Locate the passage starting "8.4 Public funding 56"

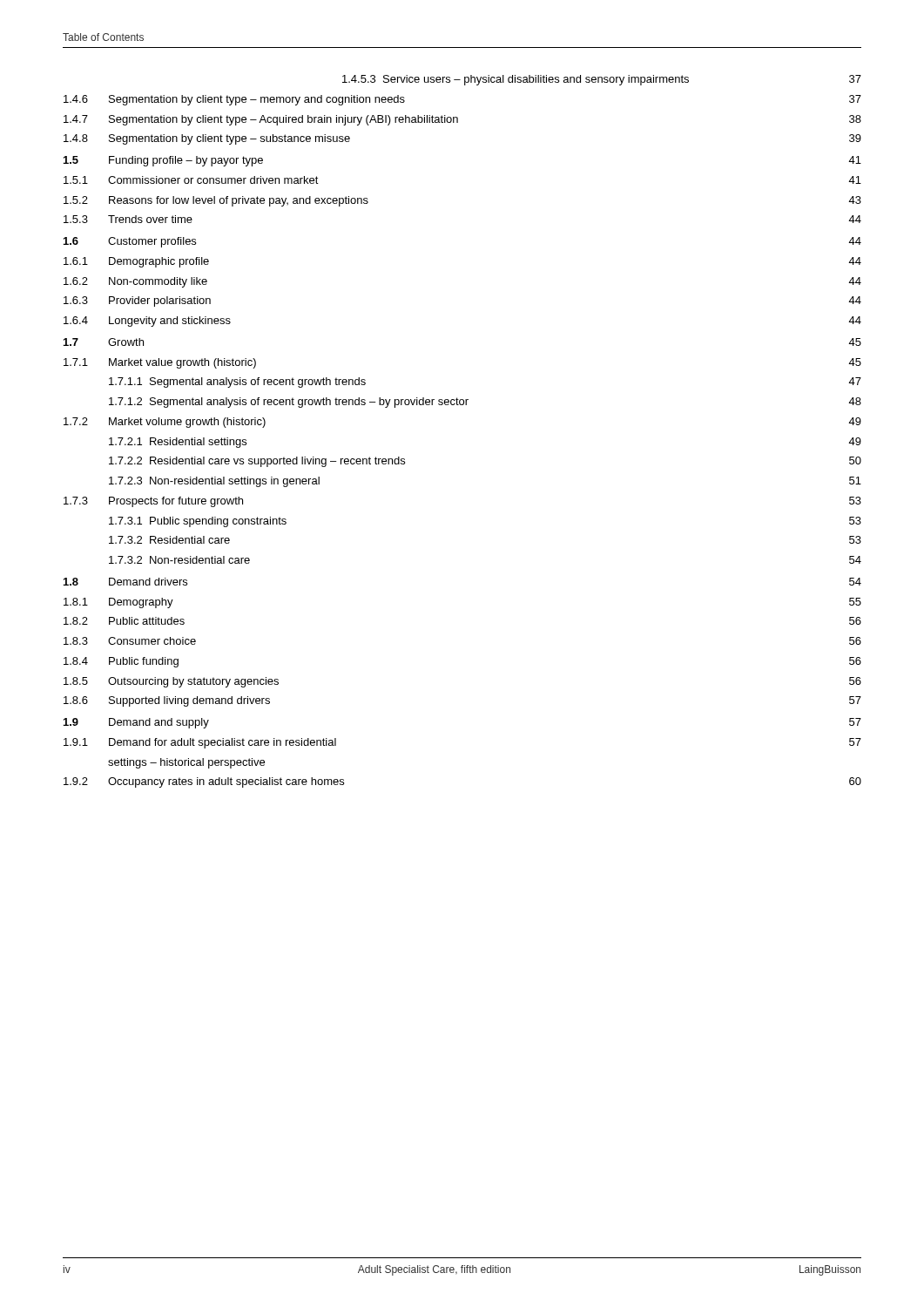[76, 662]
